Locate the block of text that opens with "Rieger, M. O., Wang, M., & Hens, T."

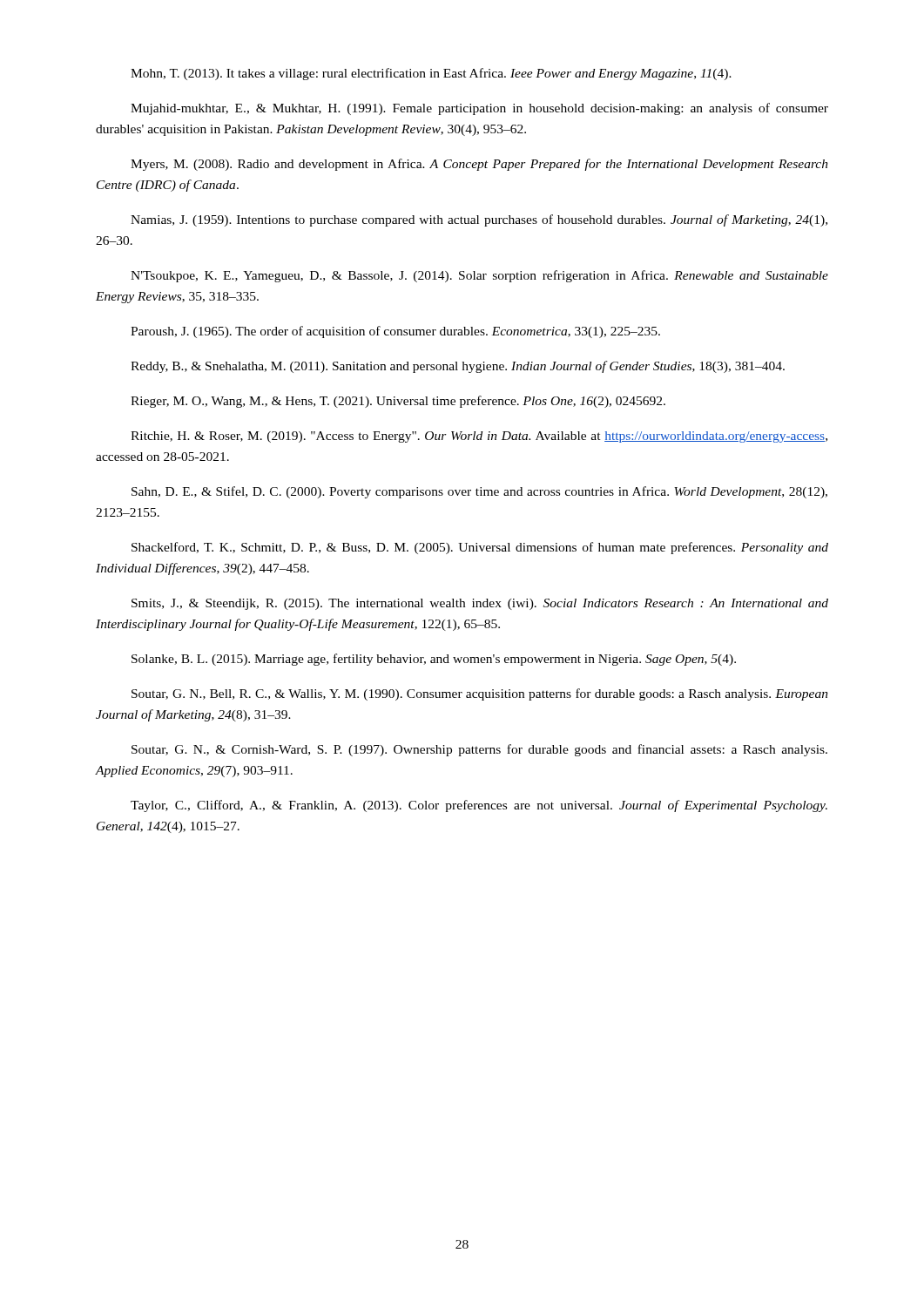(462, 401)
